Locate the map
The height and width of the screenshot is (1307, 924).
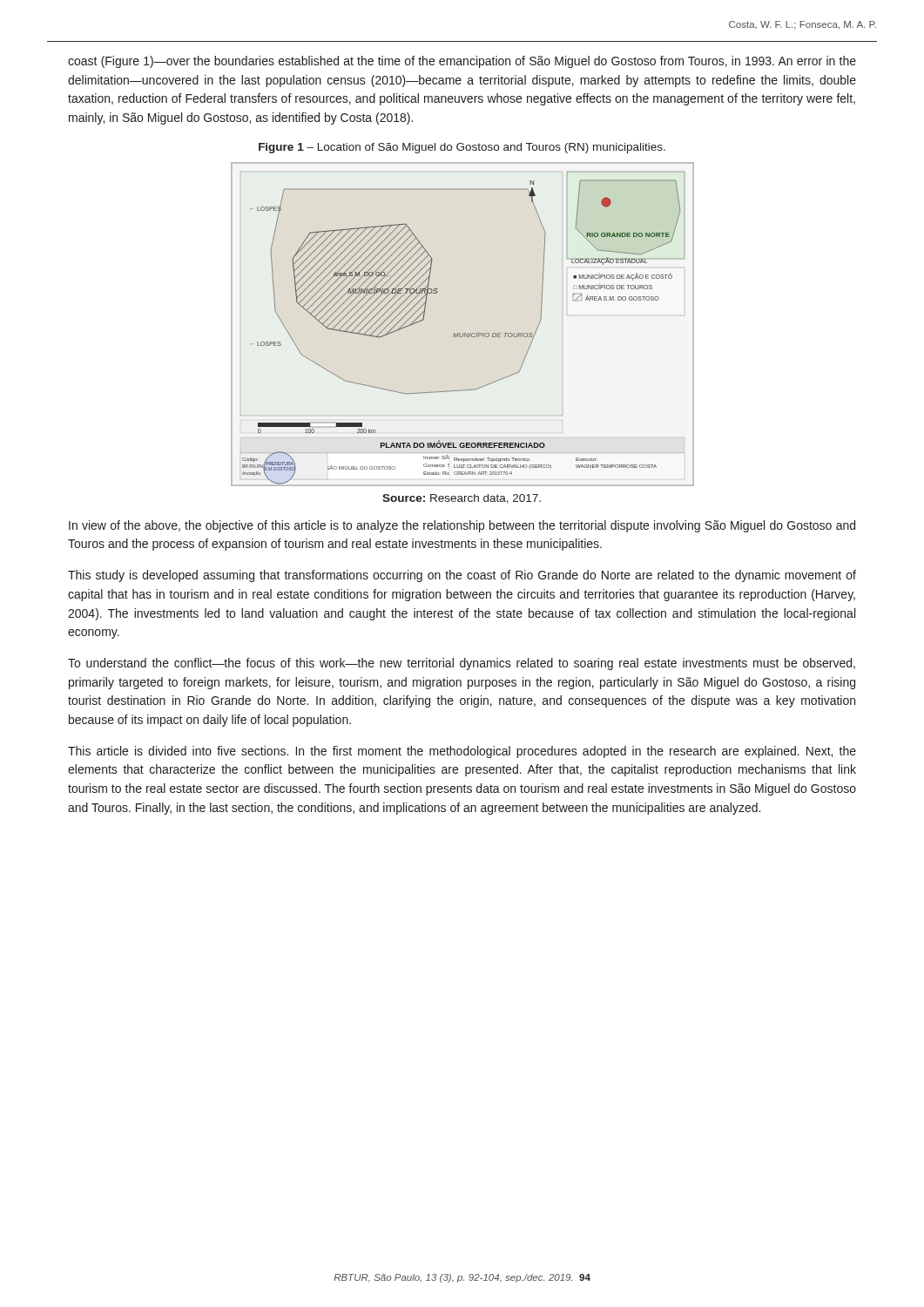click(x=462, y=324)
